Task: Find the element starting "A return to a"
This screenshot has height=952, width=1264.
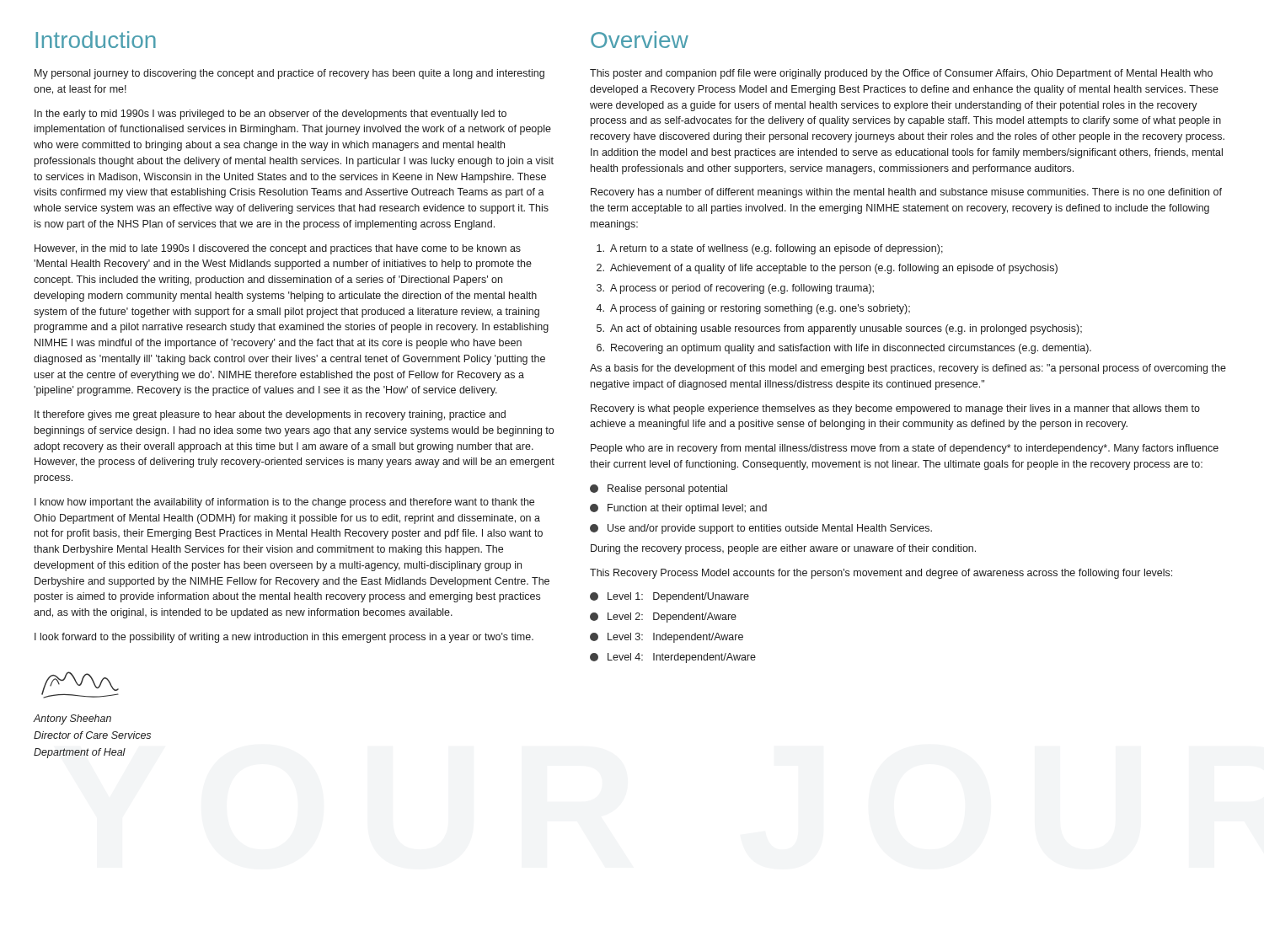Action: (910, 248)
